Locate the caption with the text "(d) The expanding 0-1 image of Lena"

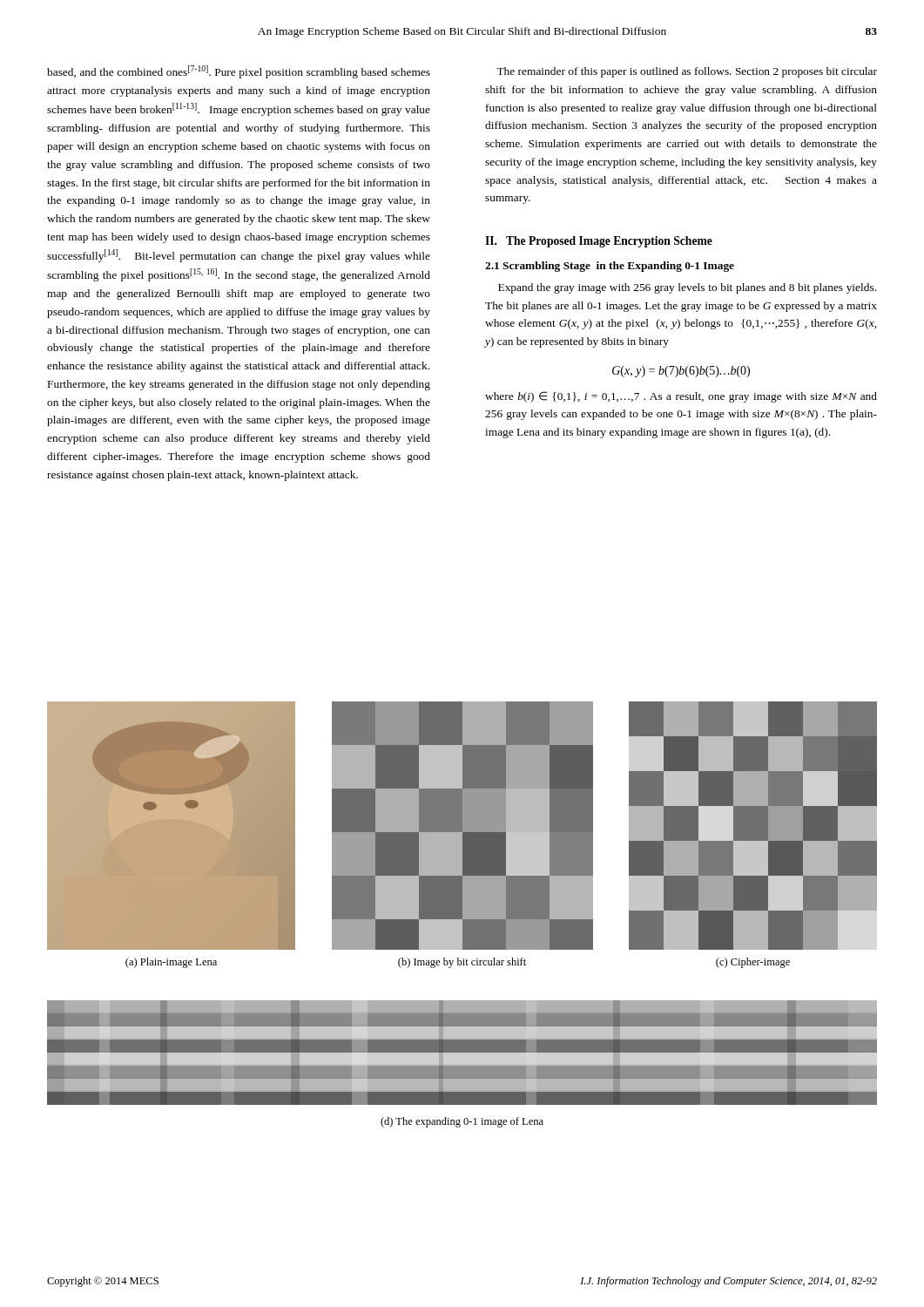[x=462, y=1121]
